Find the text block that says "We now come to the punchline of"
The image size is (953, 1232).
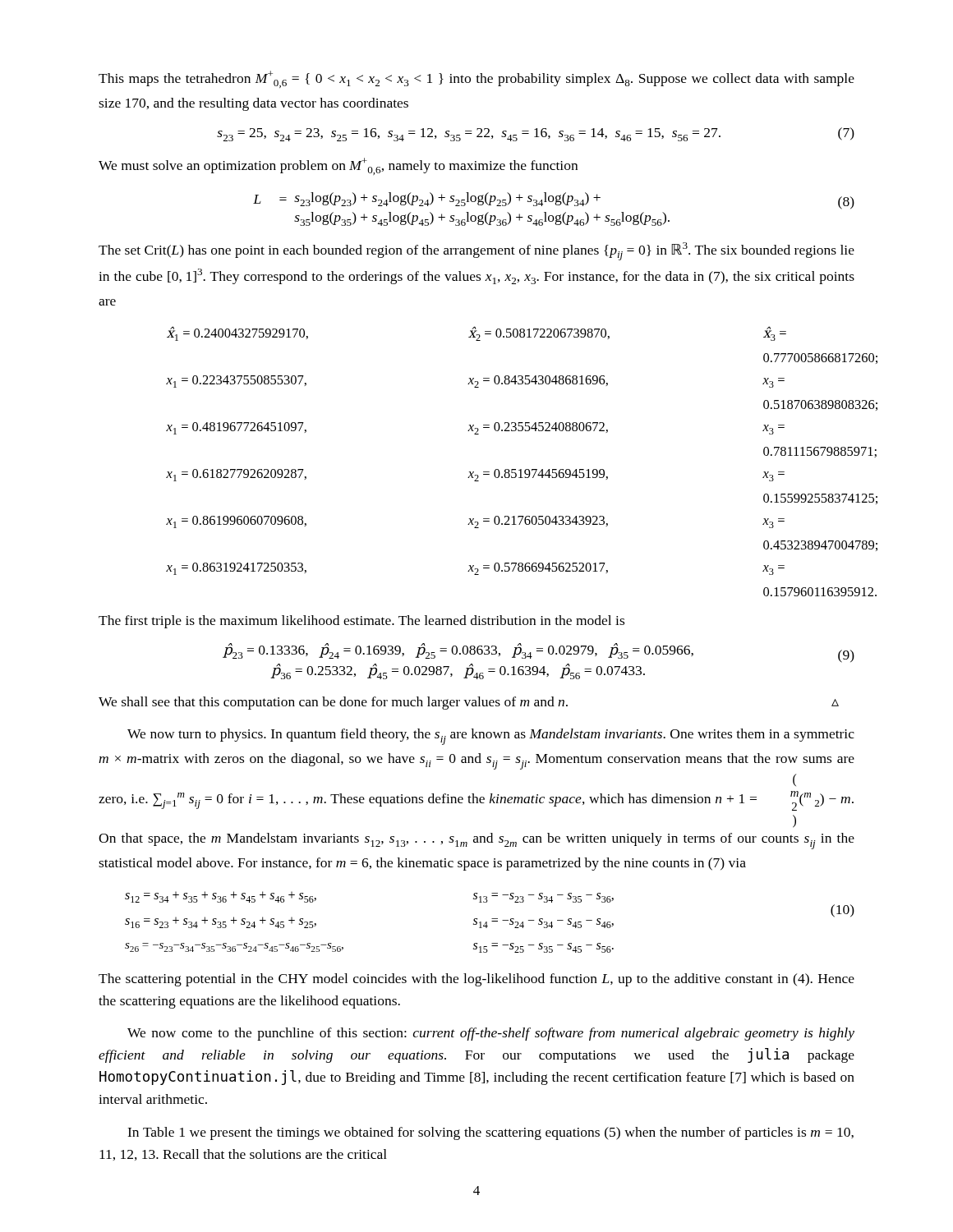476,1066
